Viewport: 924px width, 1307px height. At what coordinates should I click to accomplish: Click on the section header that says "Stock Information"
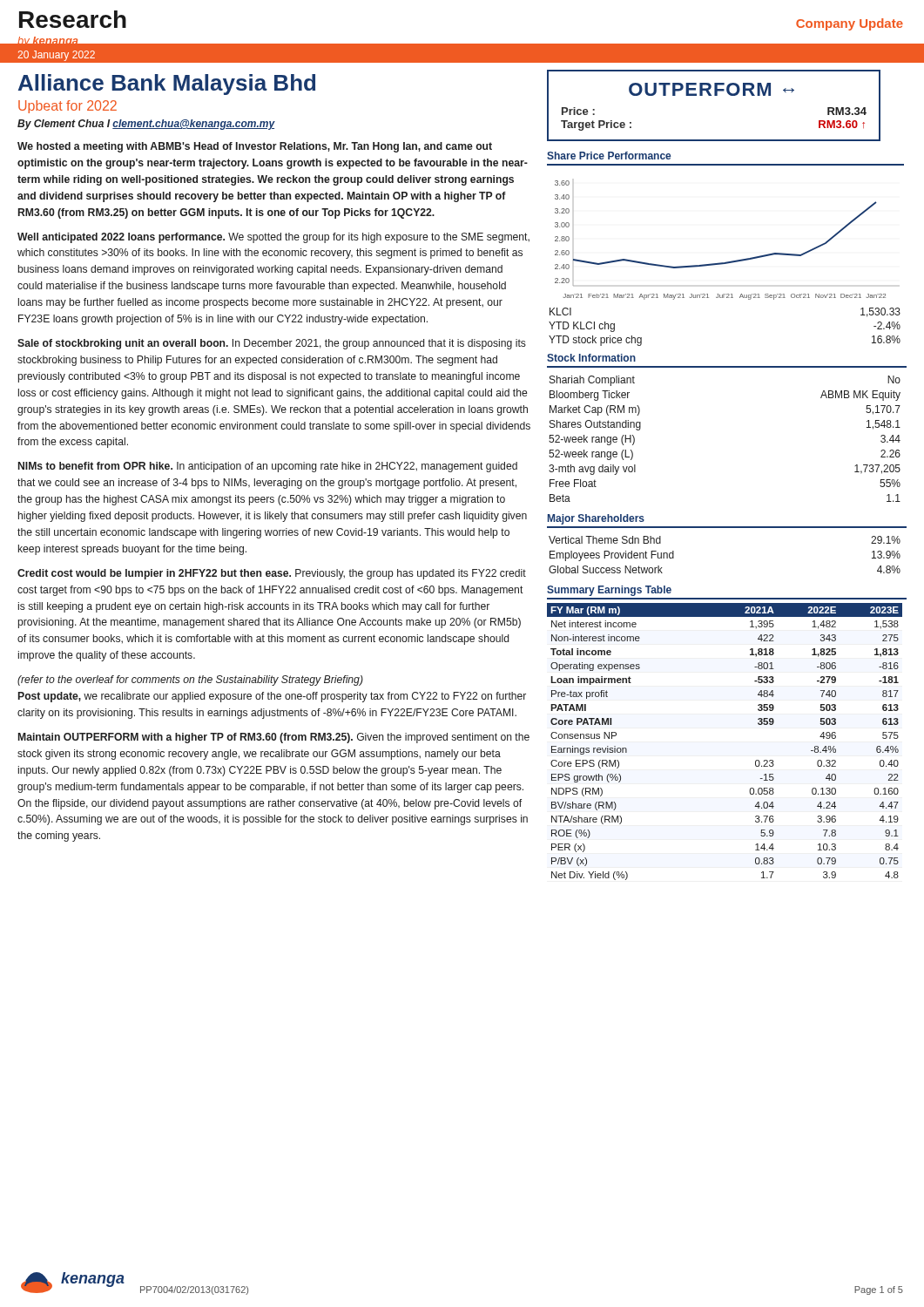[591, 358]
